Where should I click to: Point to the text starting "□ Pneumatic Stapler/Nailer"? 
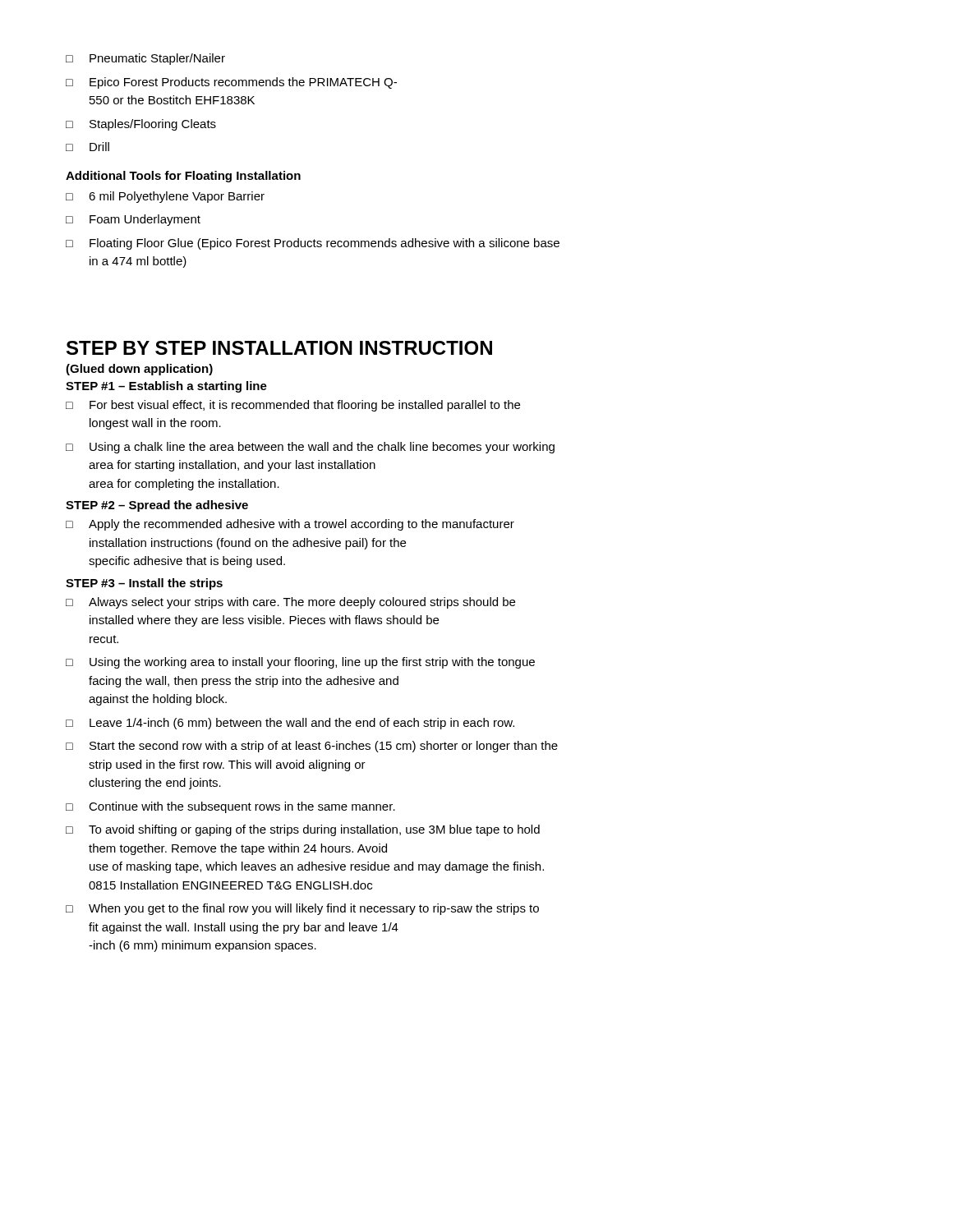click(145, 59)
